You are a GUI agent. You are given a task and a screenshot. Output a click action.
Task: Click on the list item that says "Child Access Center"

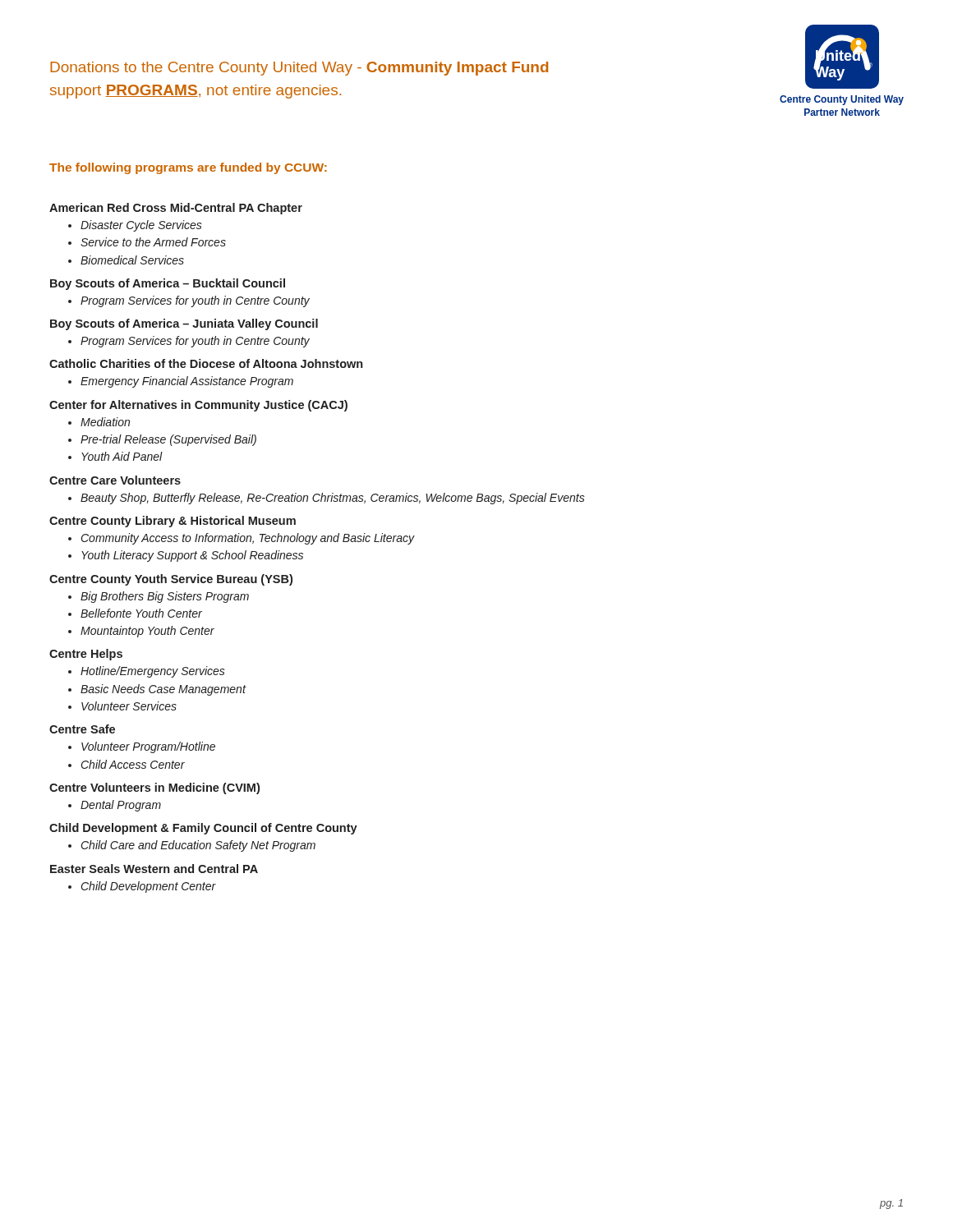tap(132, 764)
